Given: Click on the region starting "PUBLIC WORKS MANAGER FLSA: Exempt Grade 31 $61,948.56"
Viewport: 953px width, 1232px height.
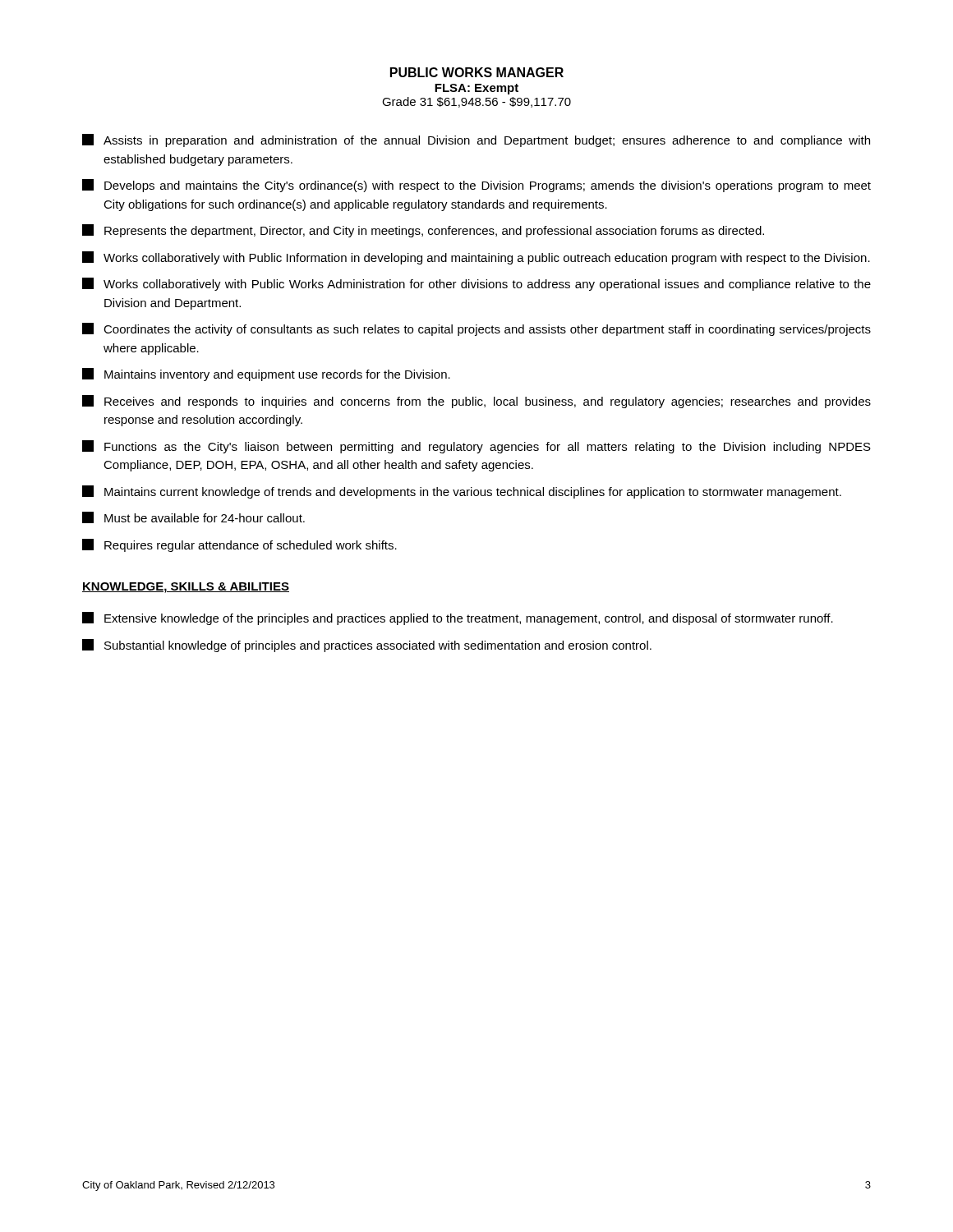Looking at the screenshot, I should tap(476, 87).
